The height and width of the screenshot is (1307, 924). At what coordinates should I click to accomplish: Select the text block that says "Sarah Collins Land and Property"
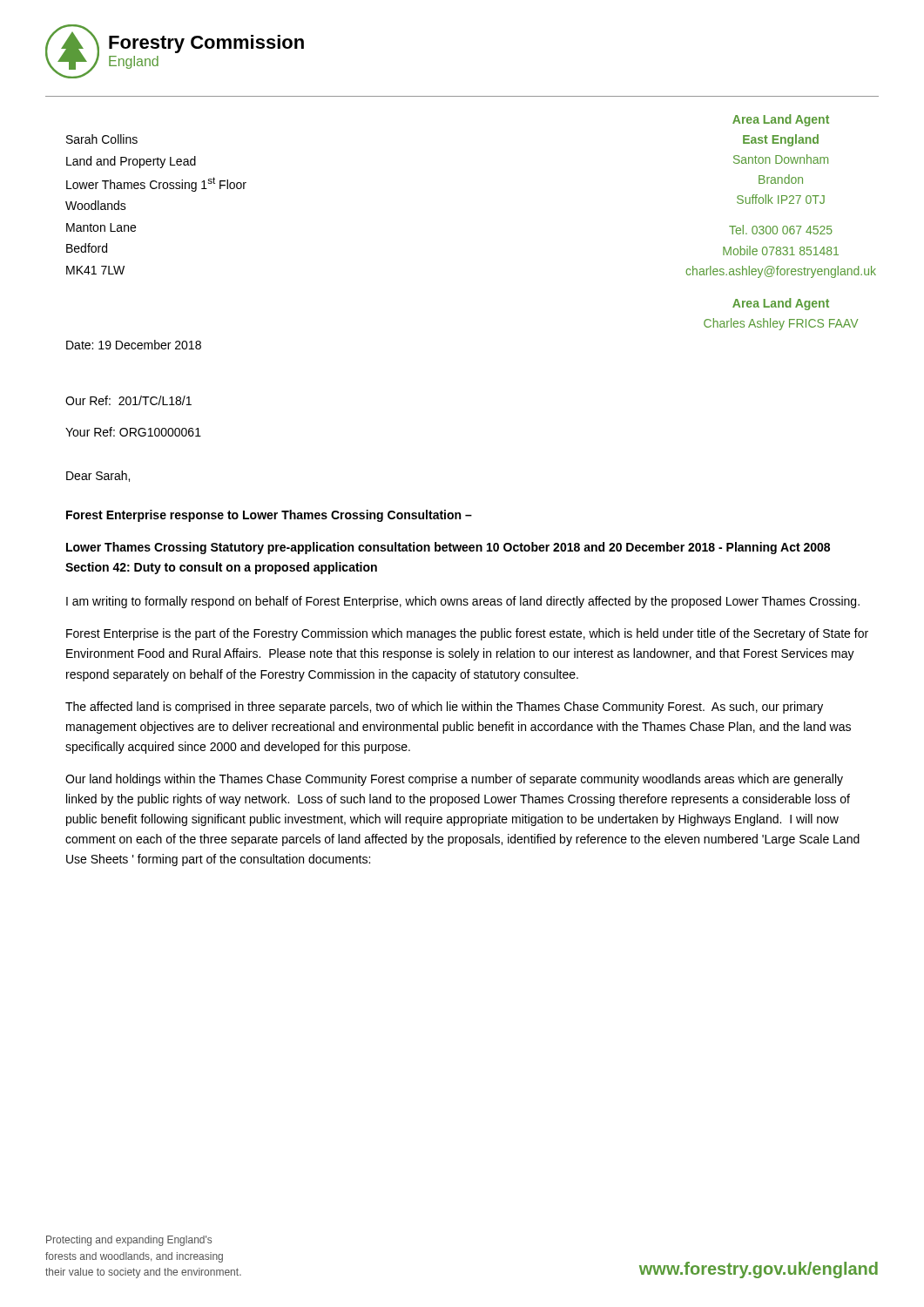[x=102, y=139]
